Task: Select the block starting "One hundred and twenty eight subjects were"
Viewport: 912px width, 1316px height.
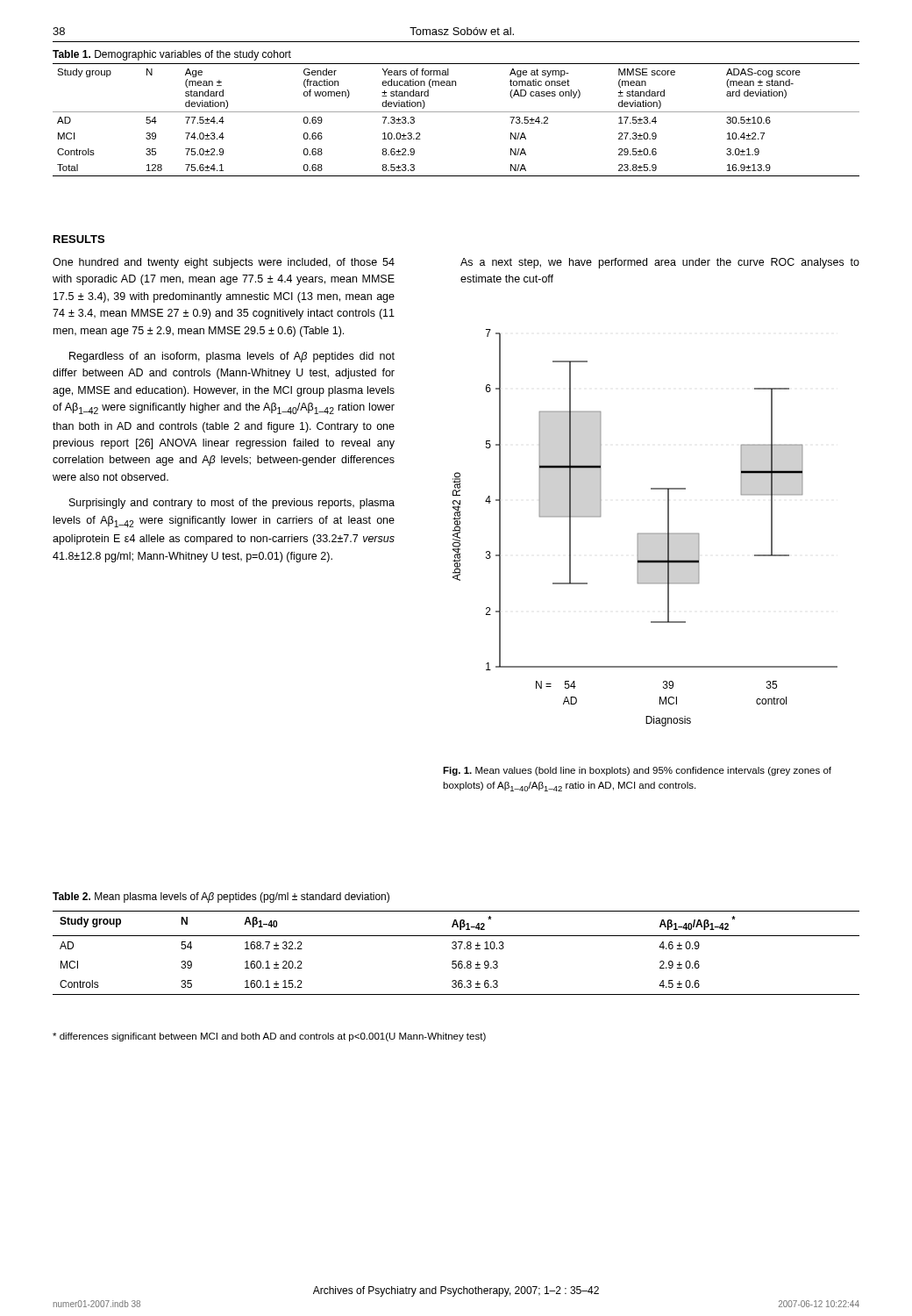Action: pos(224,410)
